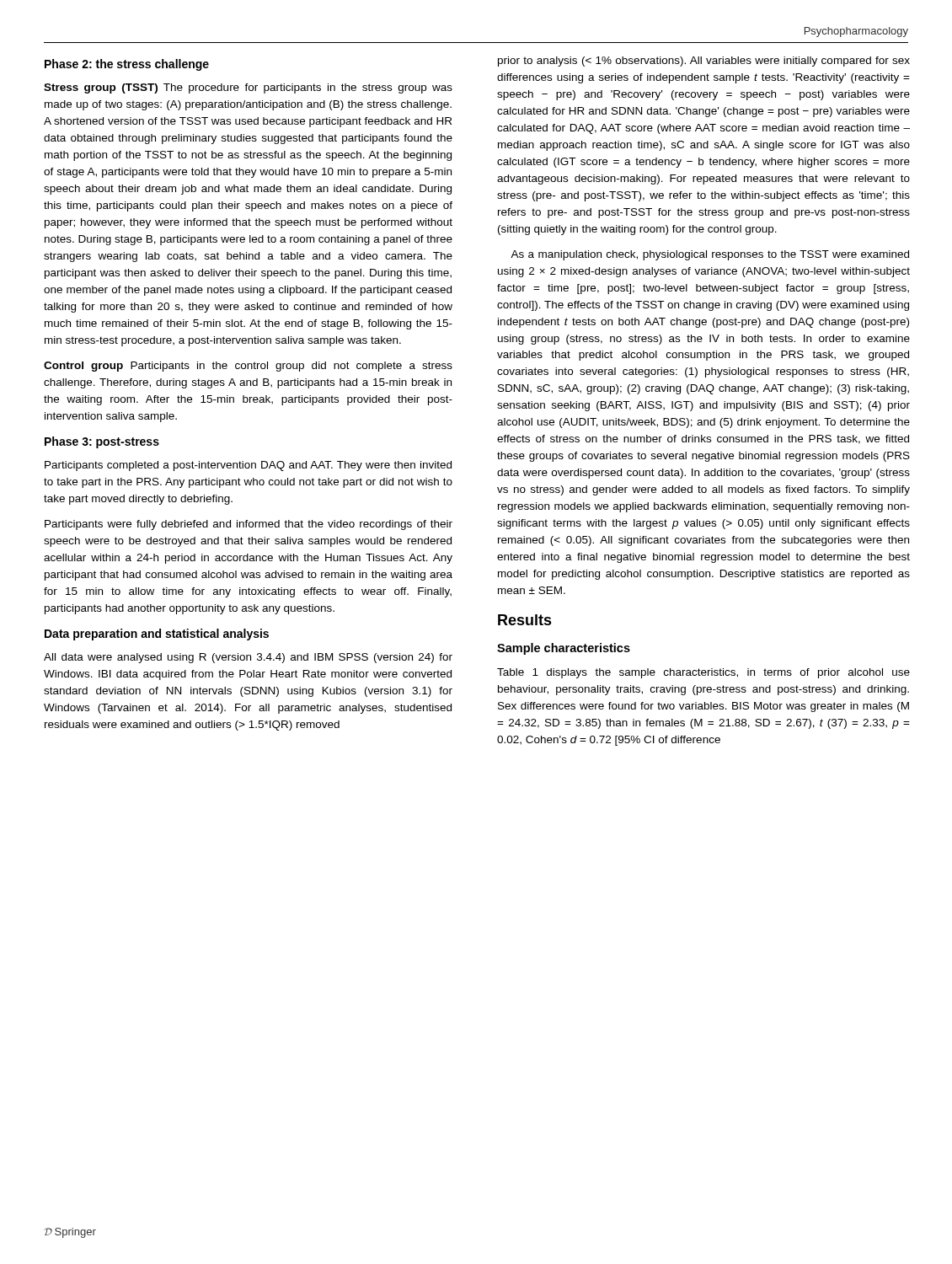
Task: Find "Phase 3: post-stress" on this page
Action: pyautogui.click(x=101, y=441)
